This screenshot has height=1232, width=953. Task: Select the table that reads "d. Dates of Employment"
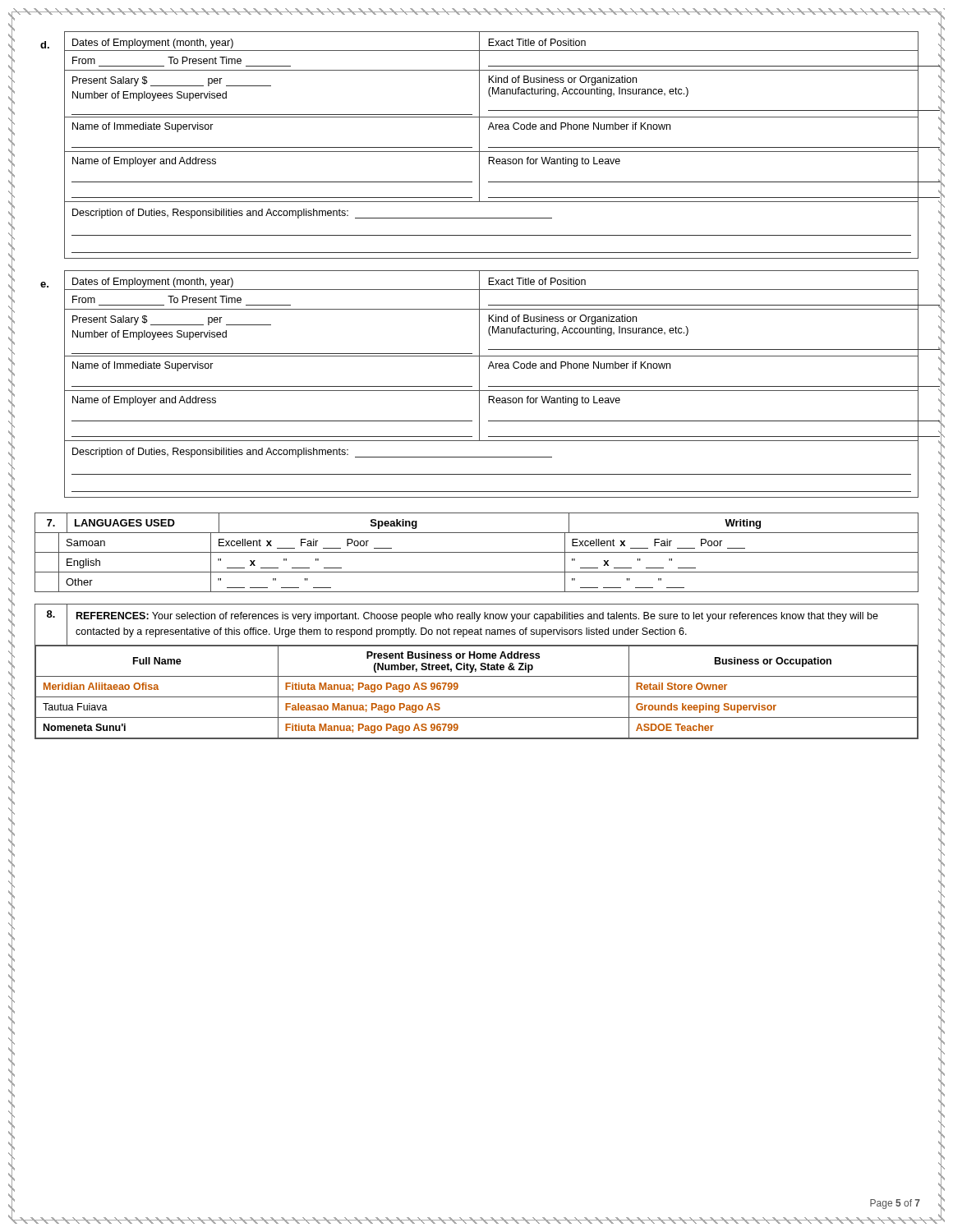pos(491,145)
